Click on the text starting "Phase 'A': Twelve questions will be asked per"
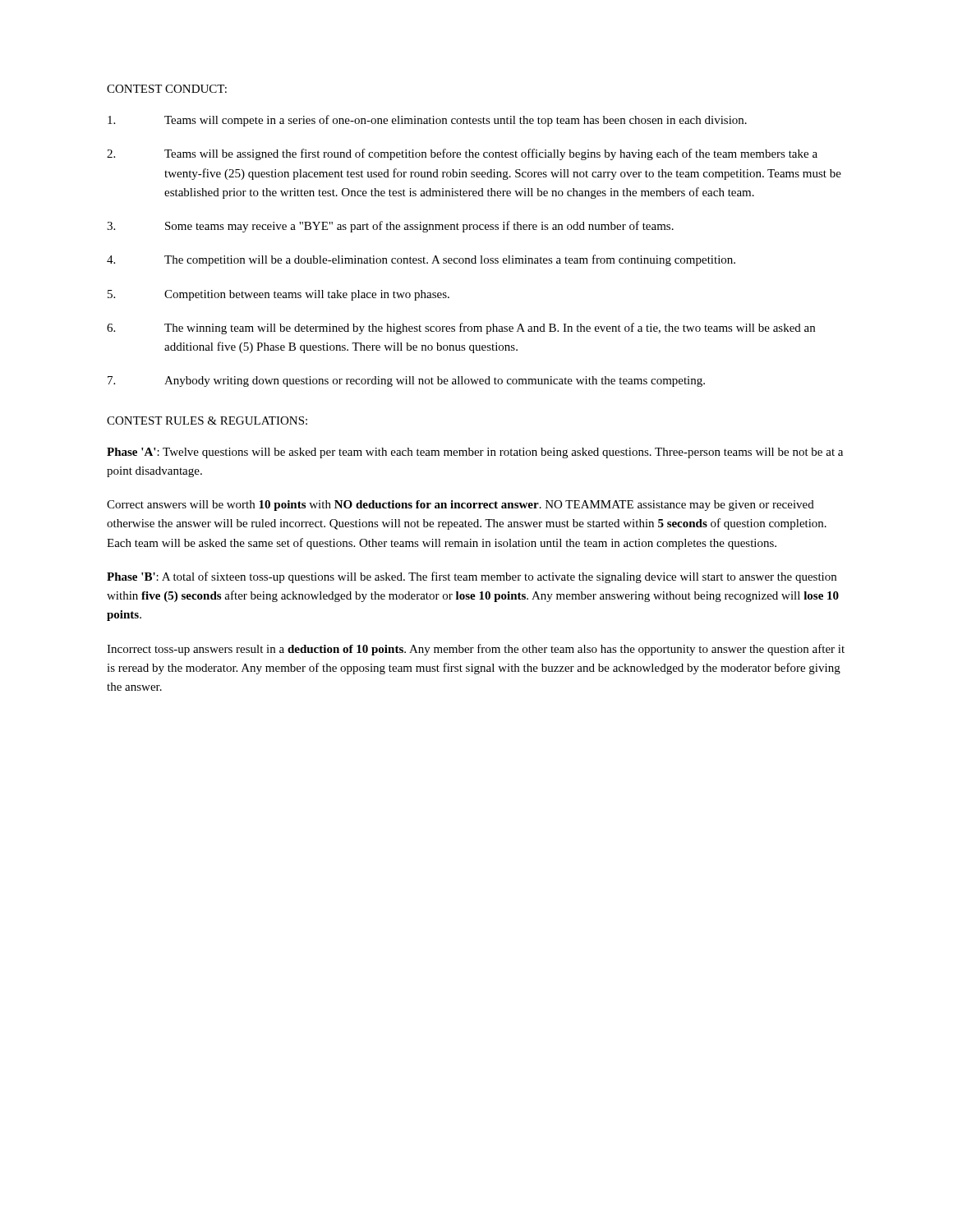Viewport: 953px width, 1232px height. click(475, 461)
